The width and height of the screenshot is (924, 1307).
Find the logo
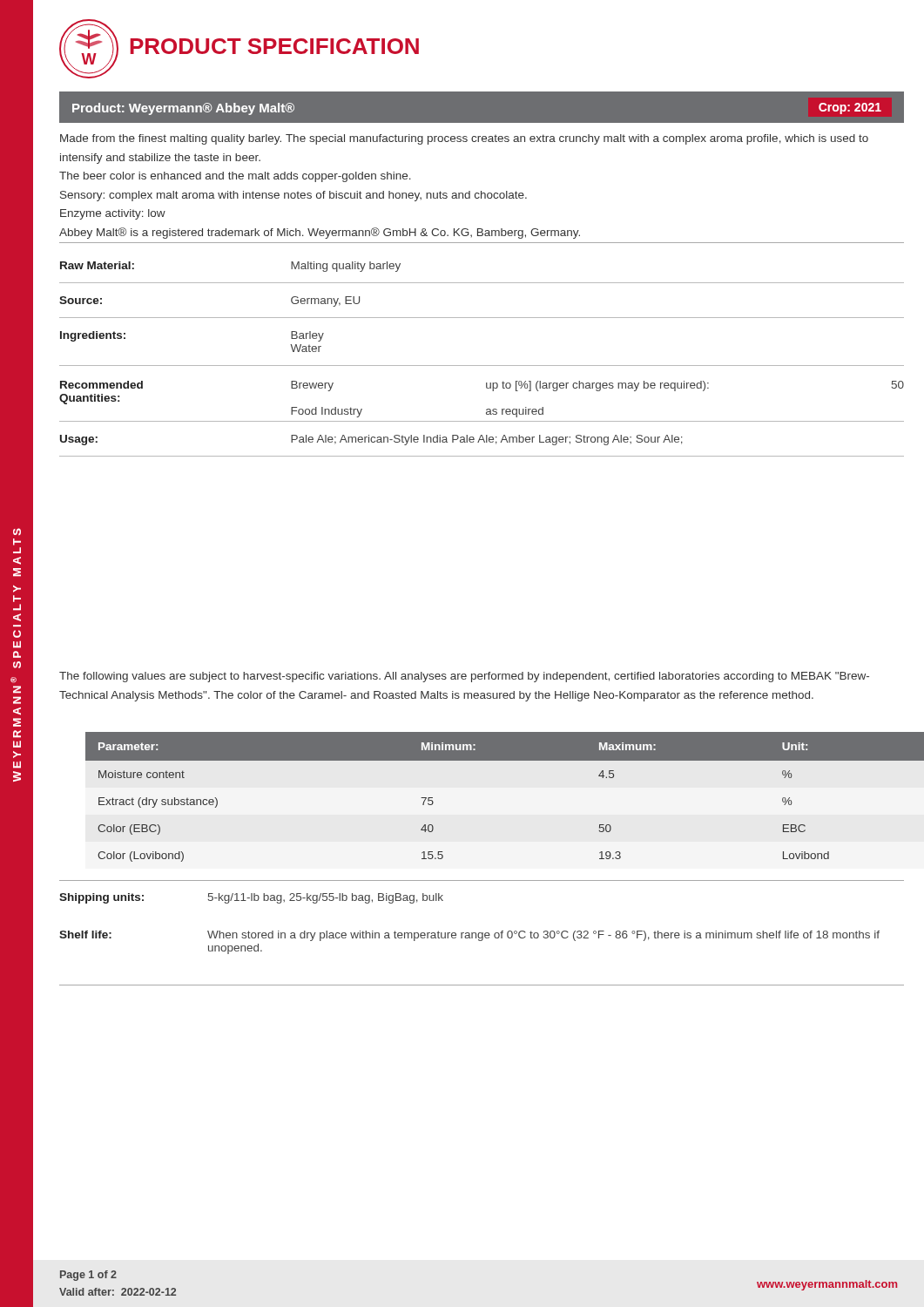90,50
